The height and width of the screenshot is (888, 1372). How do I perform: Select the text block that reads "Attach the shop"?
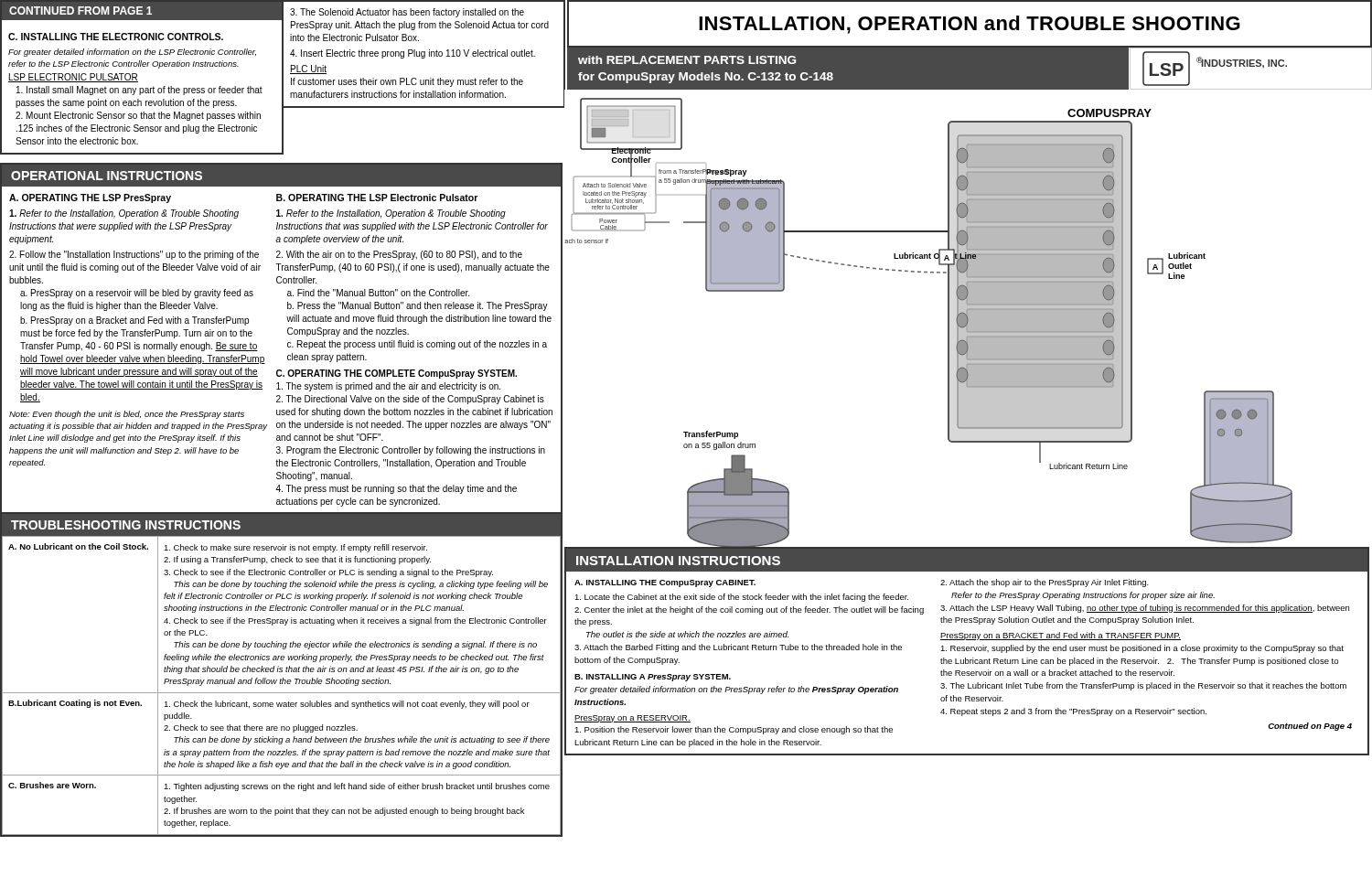tap(1146, 654)
